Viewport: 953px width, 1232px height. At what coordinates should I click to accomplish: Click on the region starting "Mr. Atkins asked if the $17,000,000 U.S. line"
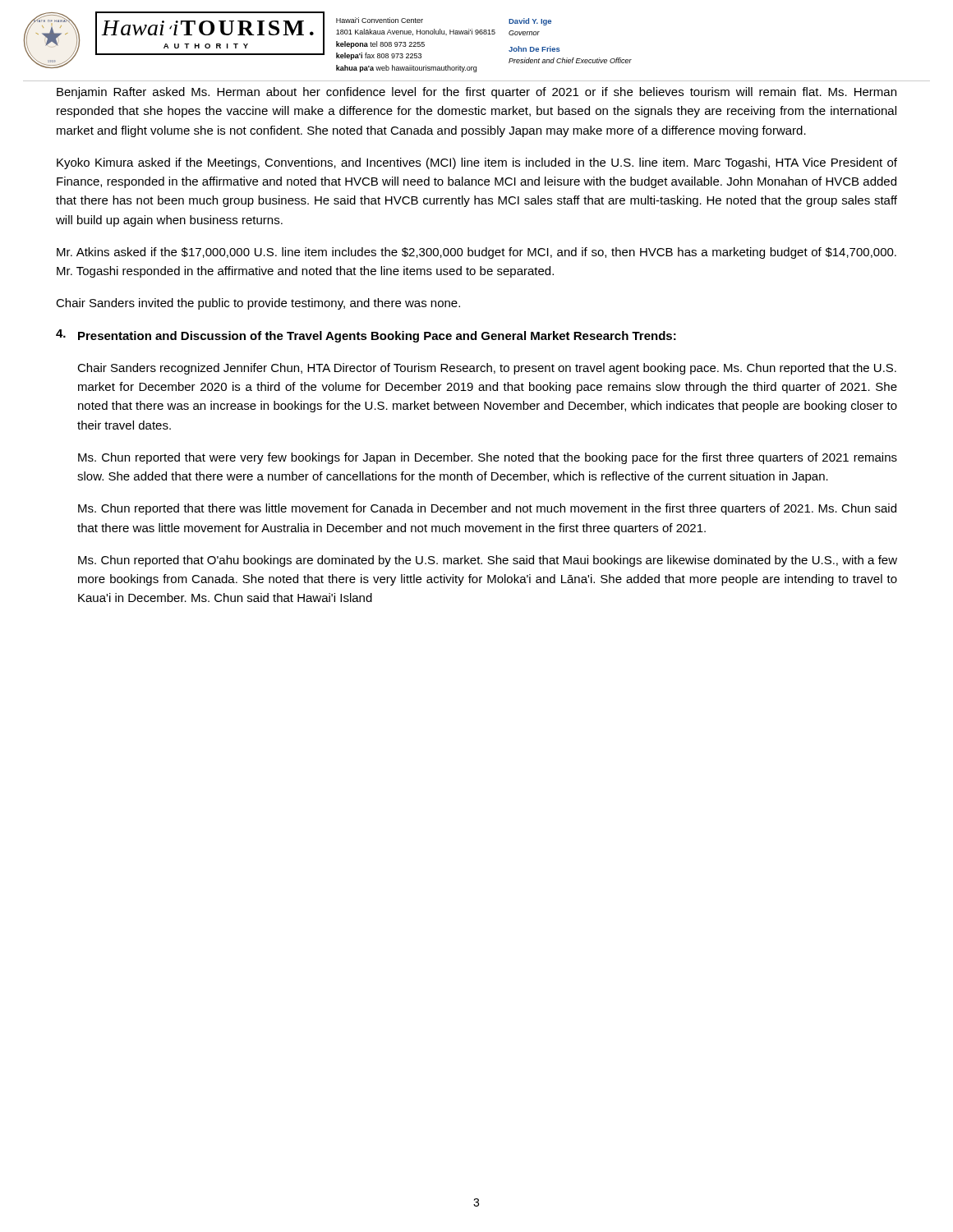476,261
